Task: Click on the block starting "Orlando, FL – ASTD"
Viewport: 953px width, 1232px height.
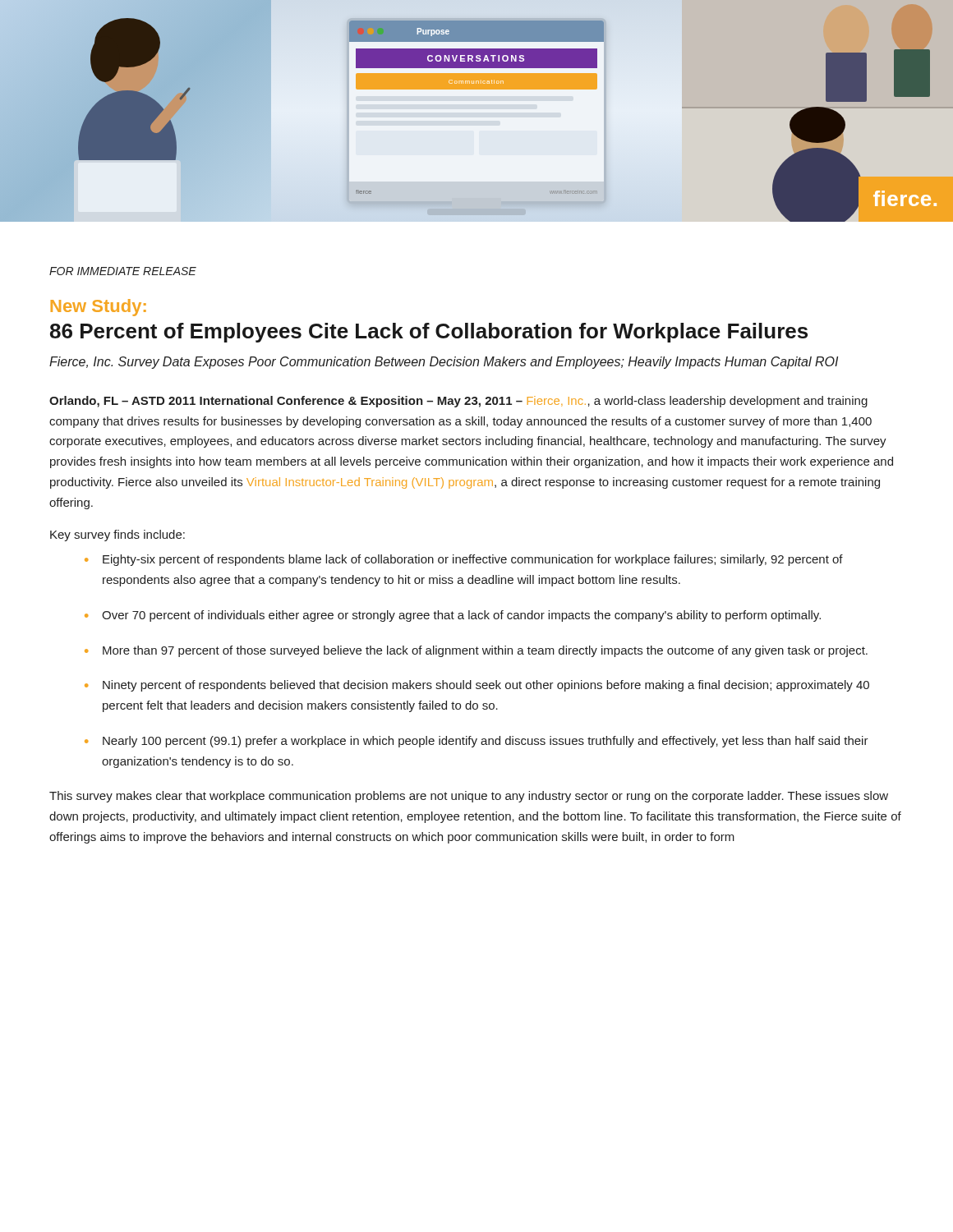Action: pos(472,451)
